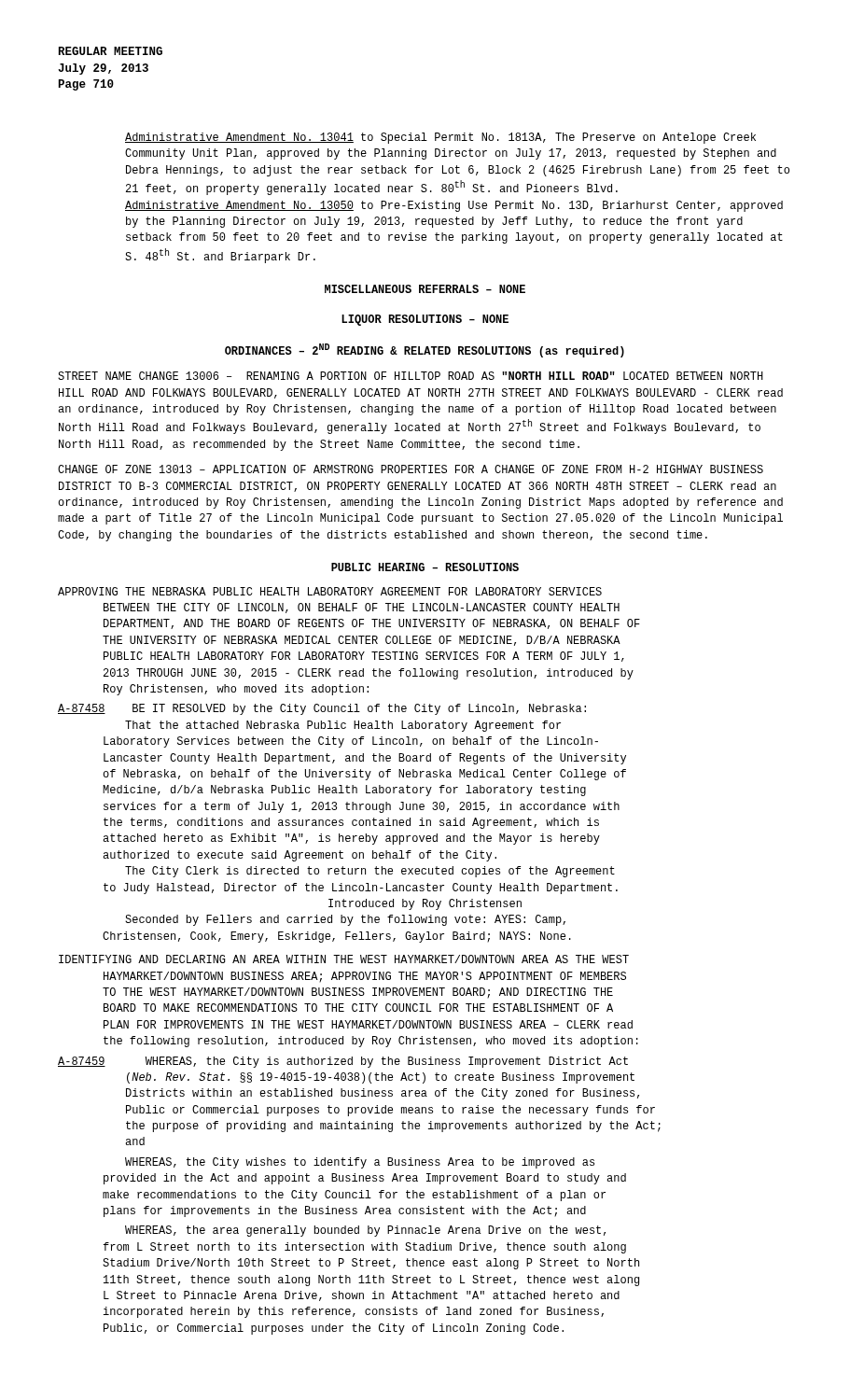Locate the text block with the text "APPROVING THE NEBRASKA PUBLIC HEALTH"
This screenshot has width=850, height=1400.
(425, 642)
